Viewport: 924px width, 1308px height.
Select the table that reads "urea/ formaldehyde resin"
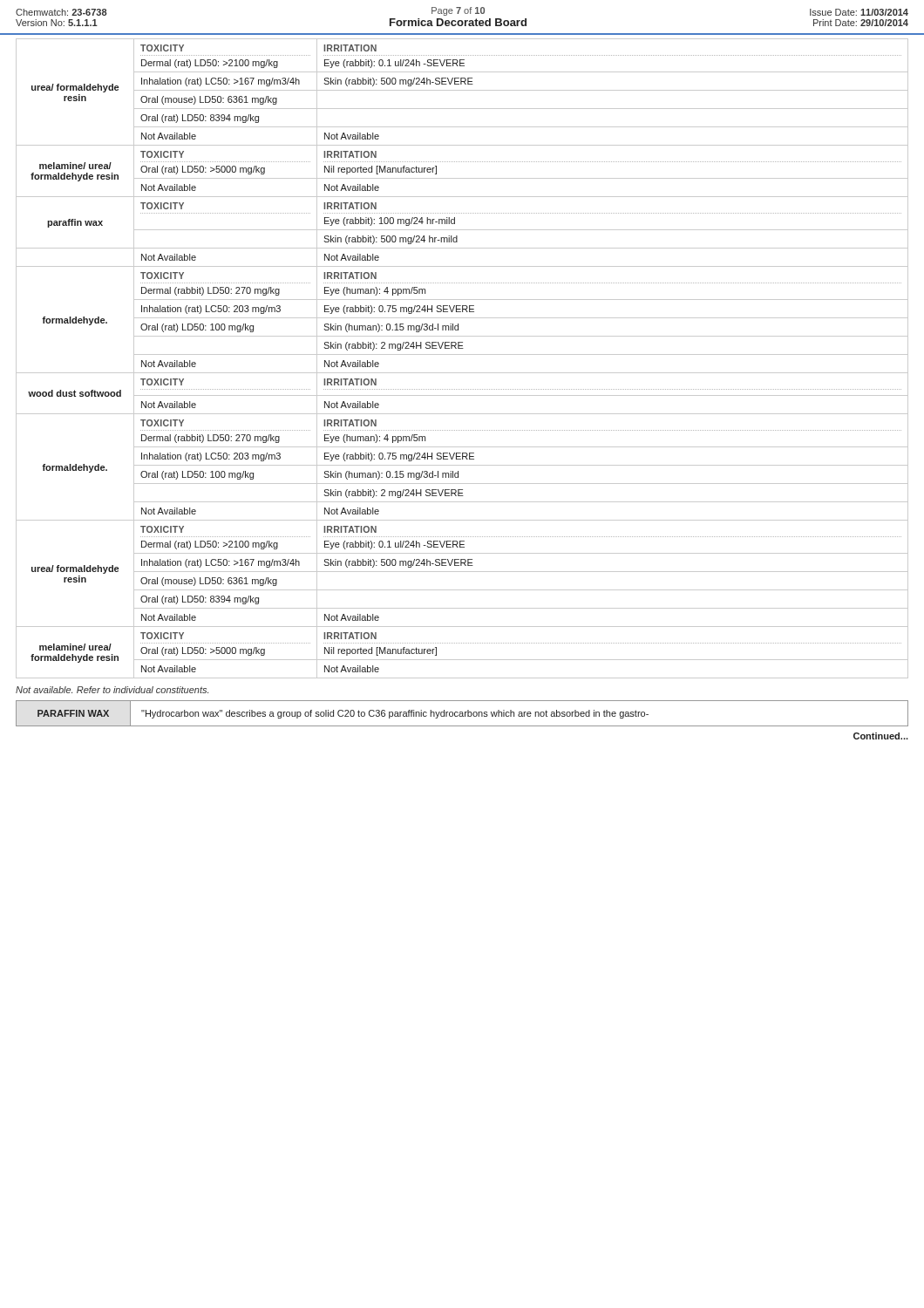pyautogui.click(x=462, y=358)
